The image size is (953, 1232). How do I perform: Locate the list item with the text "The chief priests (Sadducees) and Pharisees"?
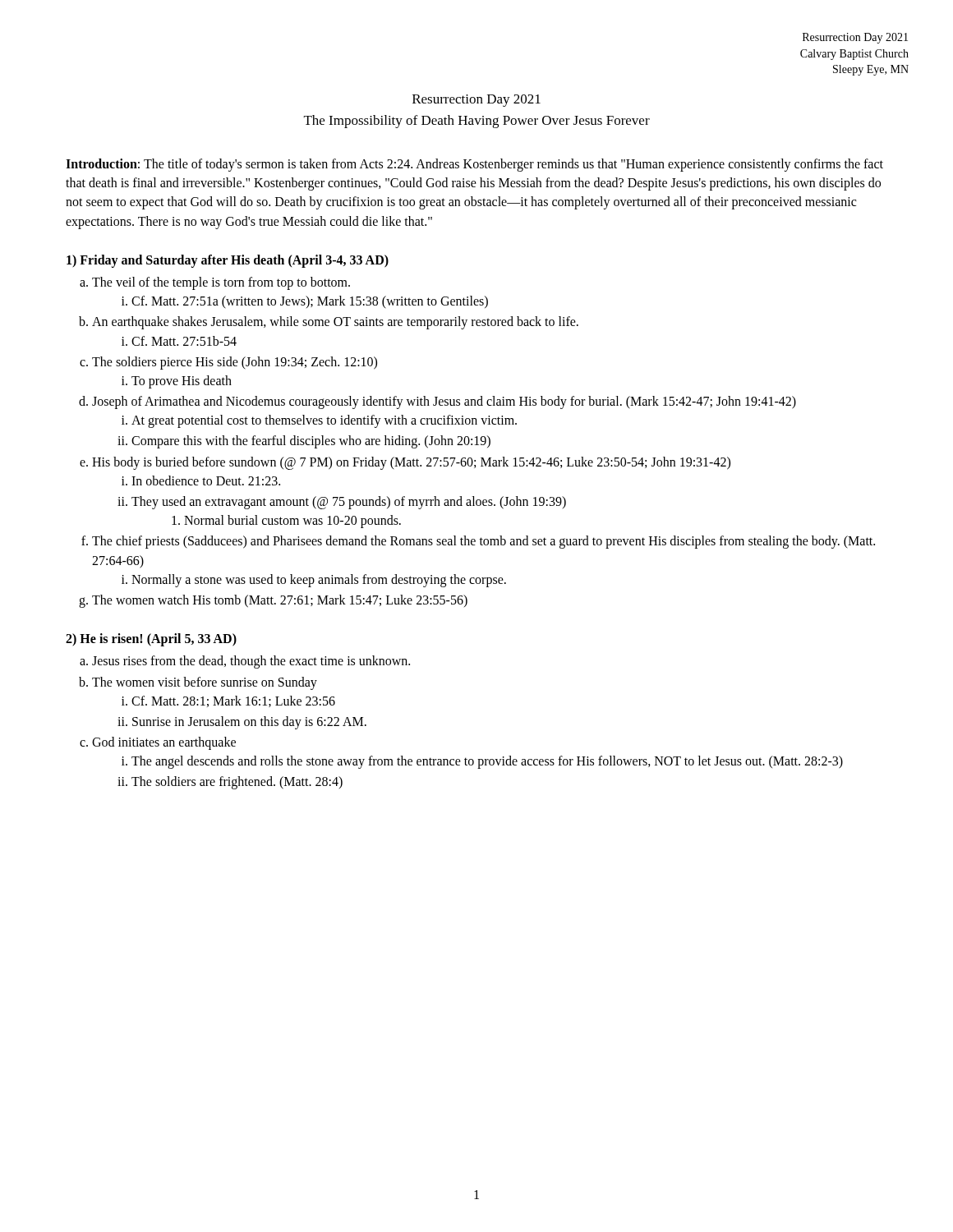click(483, 542)
